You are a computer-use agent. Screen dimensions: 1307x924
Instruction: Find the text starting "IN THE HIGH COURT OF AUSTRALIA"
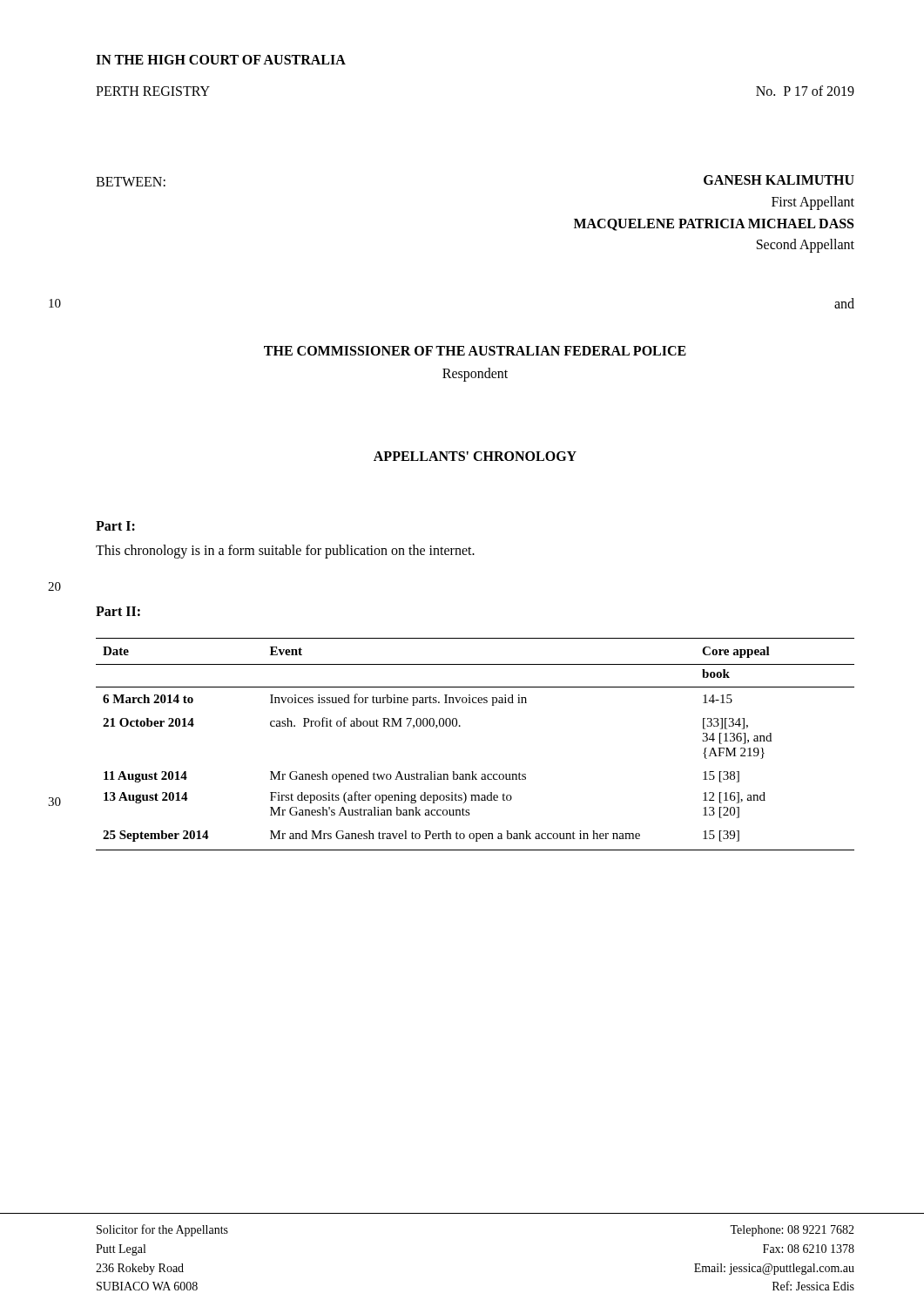coord(221,60)
